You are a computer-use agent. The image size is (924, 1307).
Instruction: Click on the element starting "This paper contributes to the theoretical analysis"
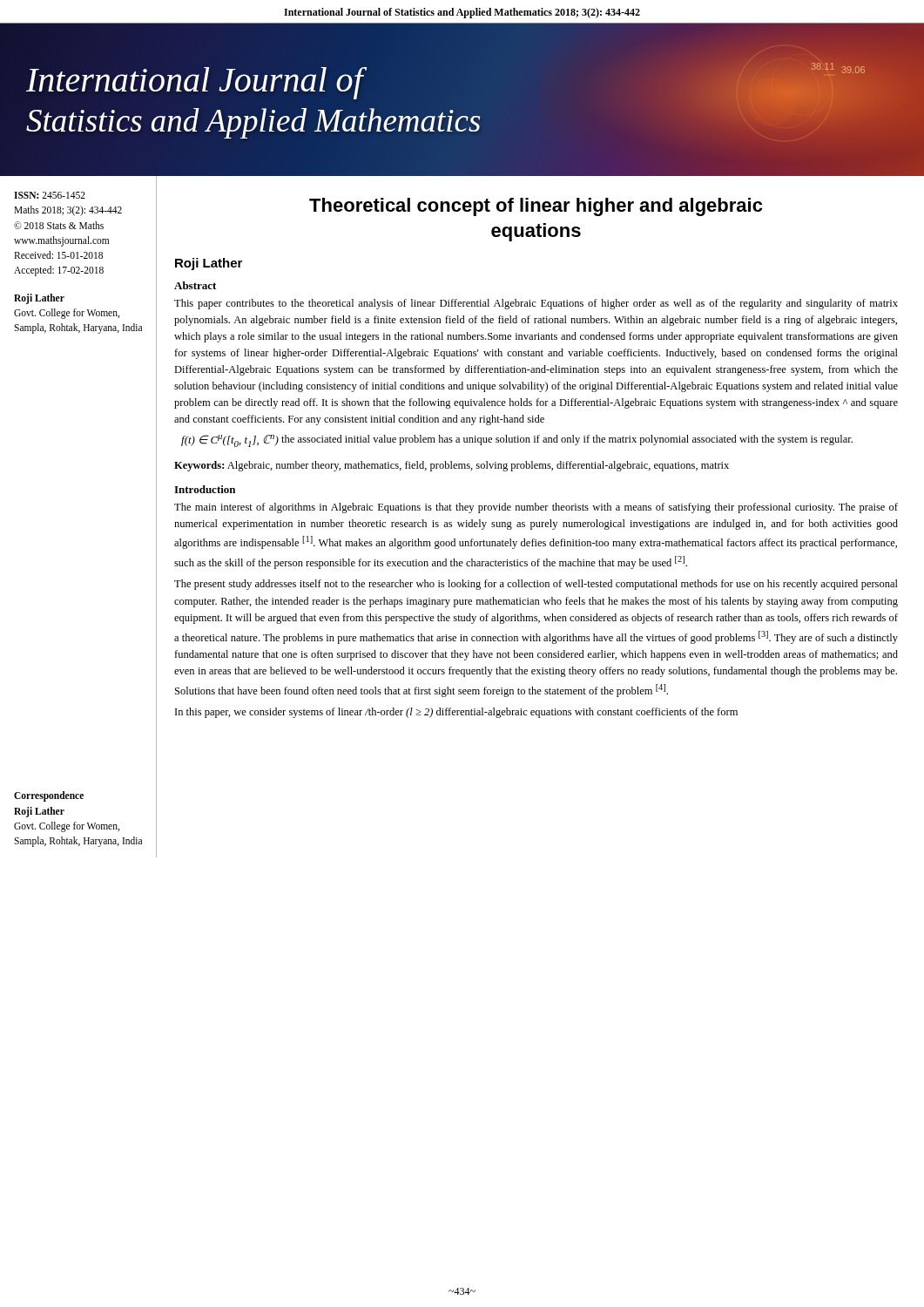tap(536, 373)
